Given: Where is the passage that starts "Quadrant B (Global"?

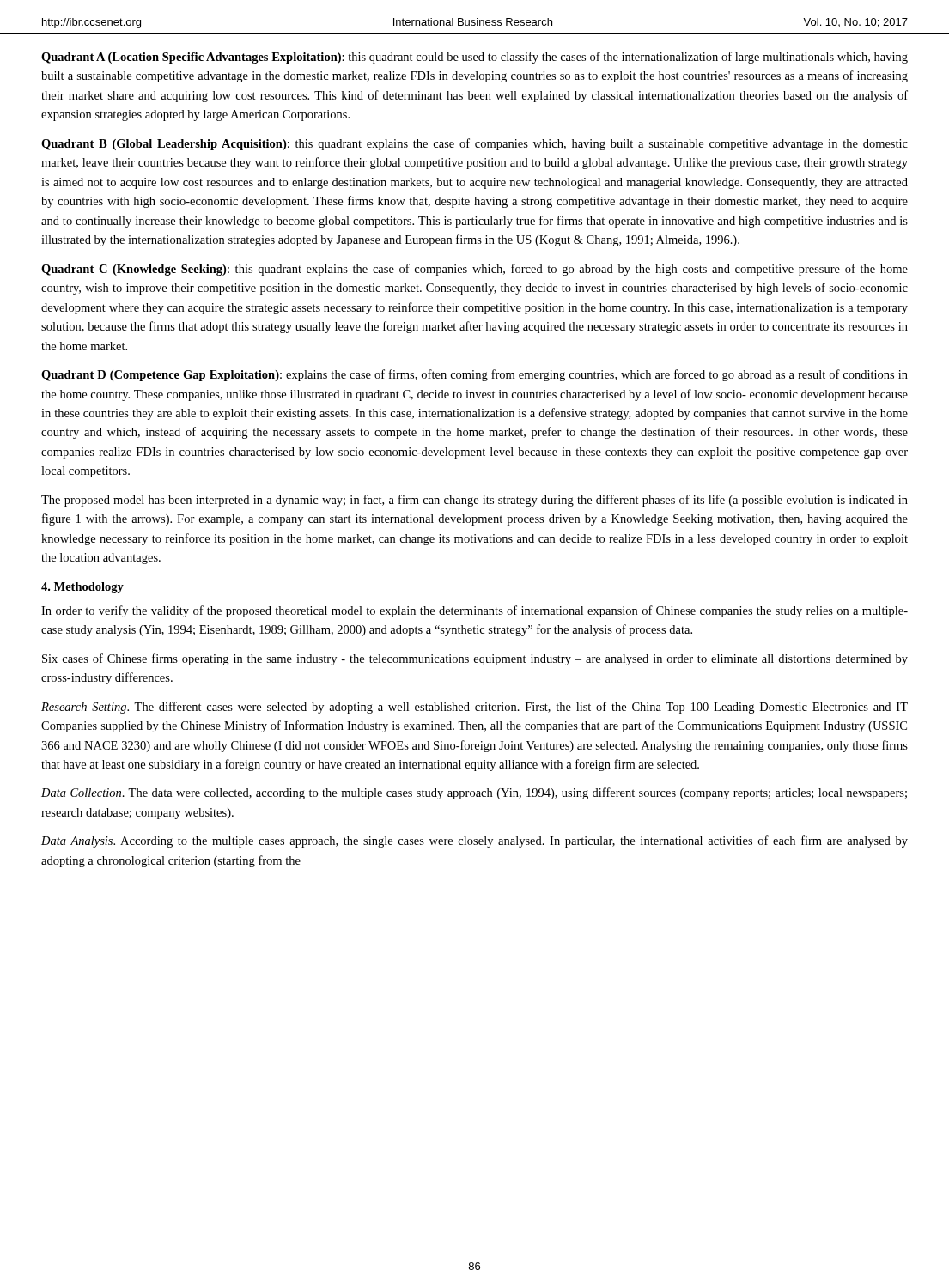Looking at the screenshot, I should [x=474, y=192].
